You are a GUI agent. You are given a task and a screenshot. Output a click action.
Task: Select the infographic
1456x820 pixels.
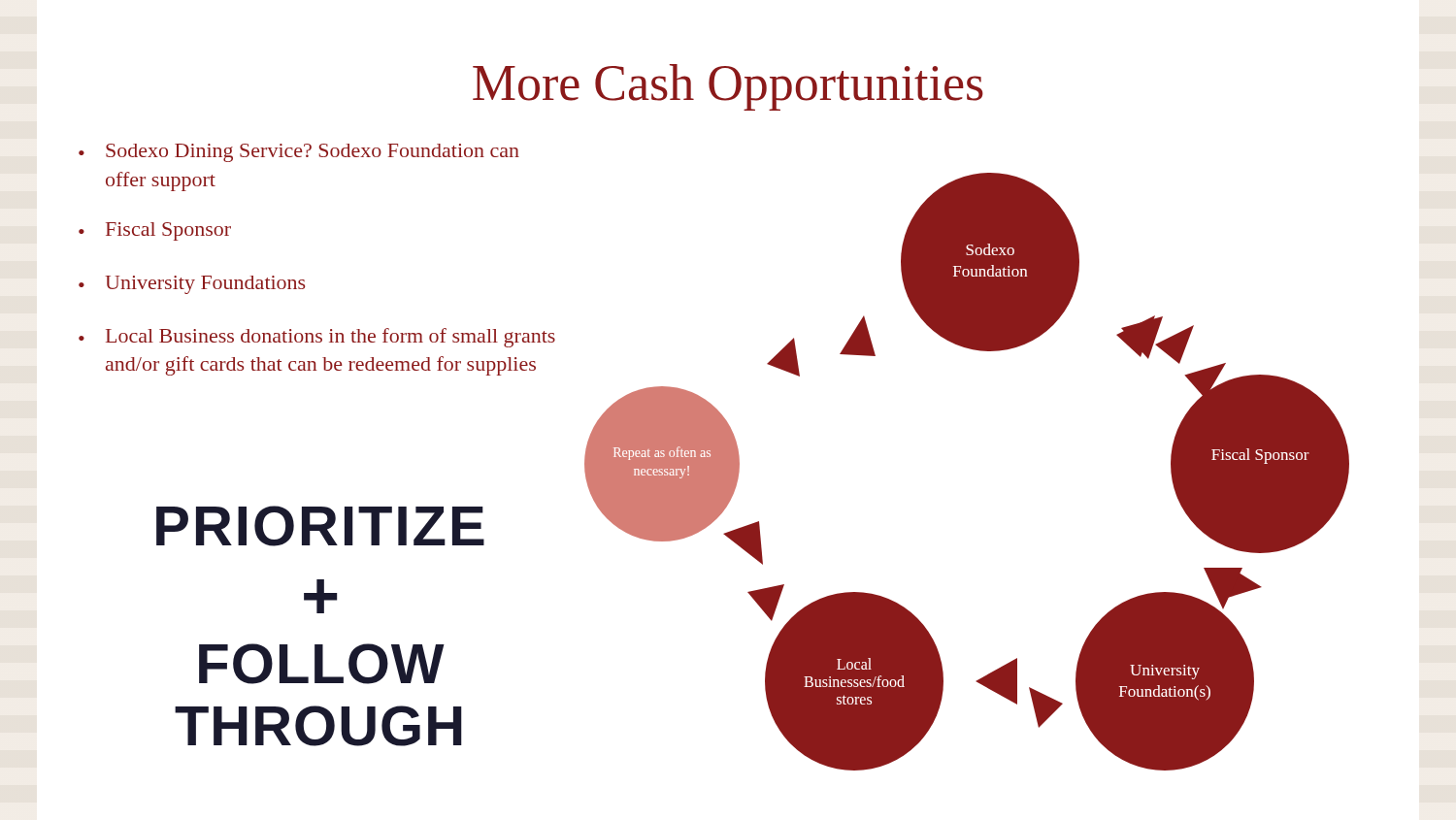click(x=990, y=456)
